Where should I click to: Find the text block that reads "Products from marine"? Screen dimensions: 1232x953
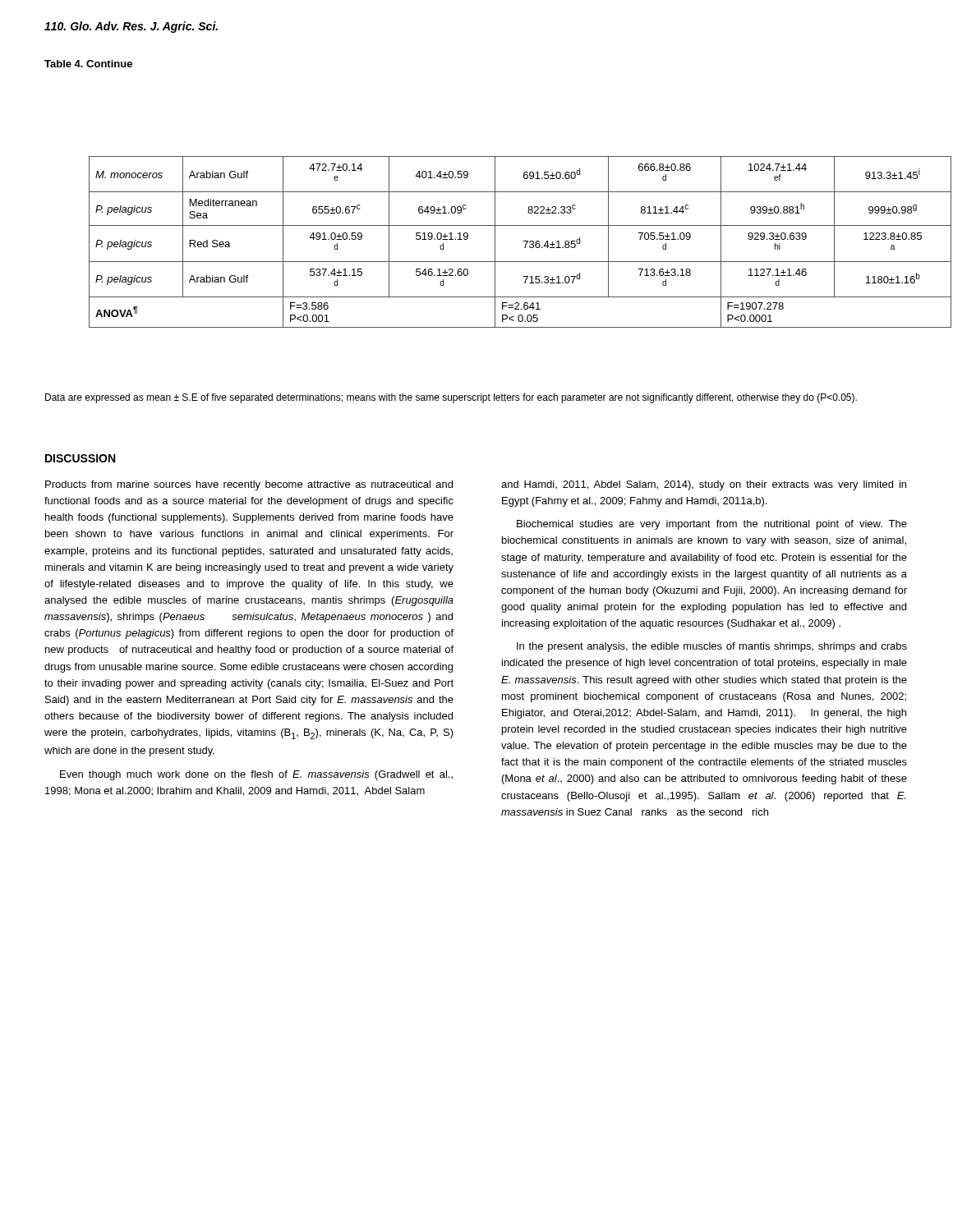pyautogui.click(x=249, y=638)
